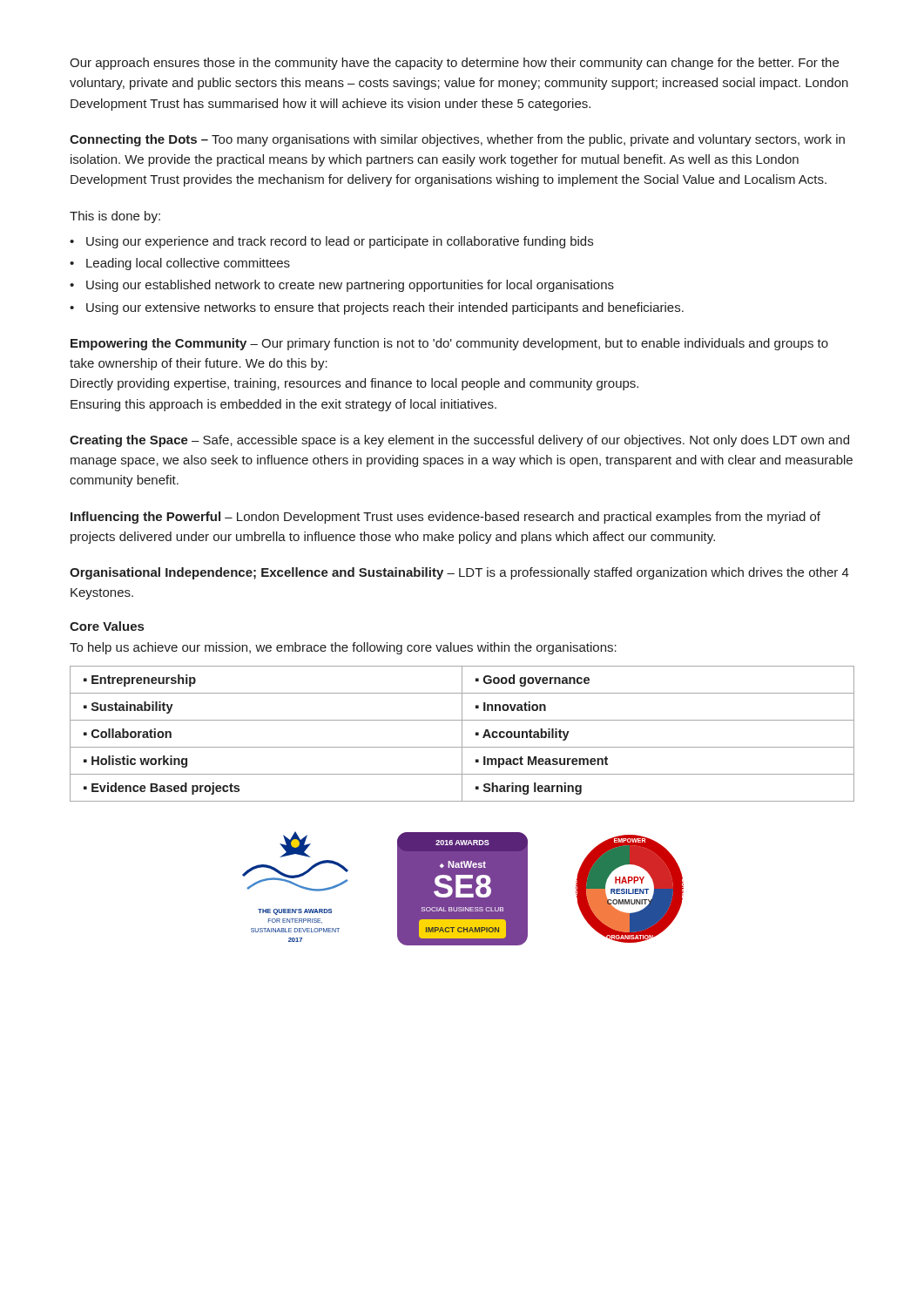Select the text block starting "Influencing the Powerful – London"
The height and width of the screenshot is (1307, 924).
click(x=445, y=526)
